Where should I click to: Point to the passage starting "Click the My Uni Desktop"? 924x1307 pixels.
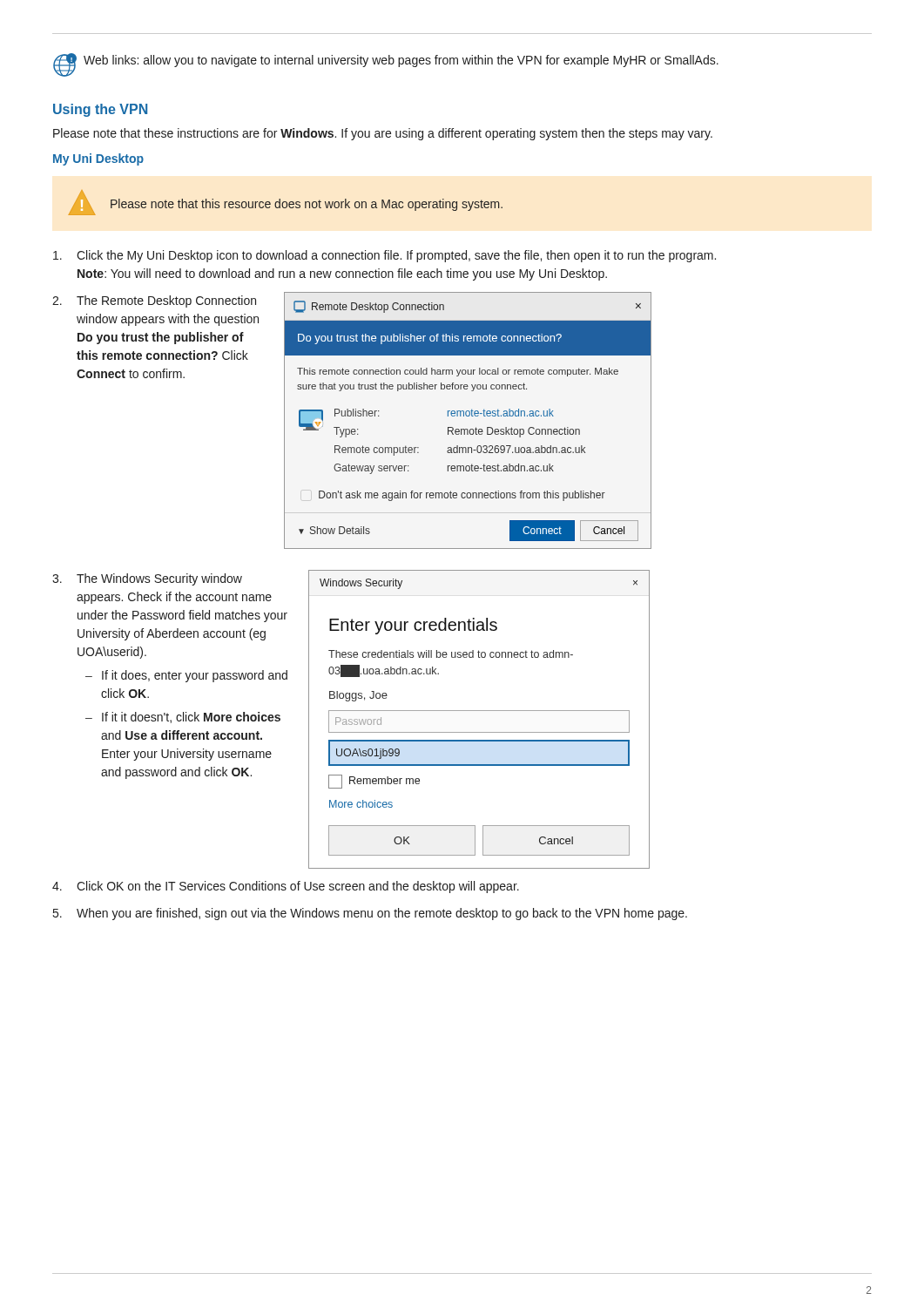pos(462,265)
